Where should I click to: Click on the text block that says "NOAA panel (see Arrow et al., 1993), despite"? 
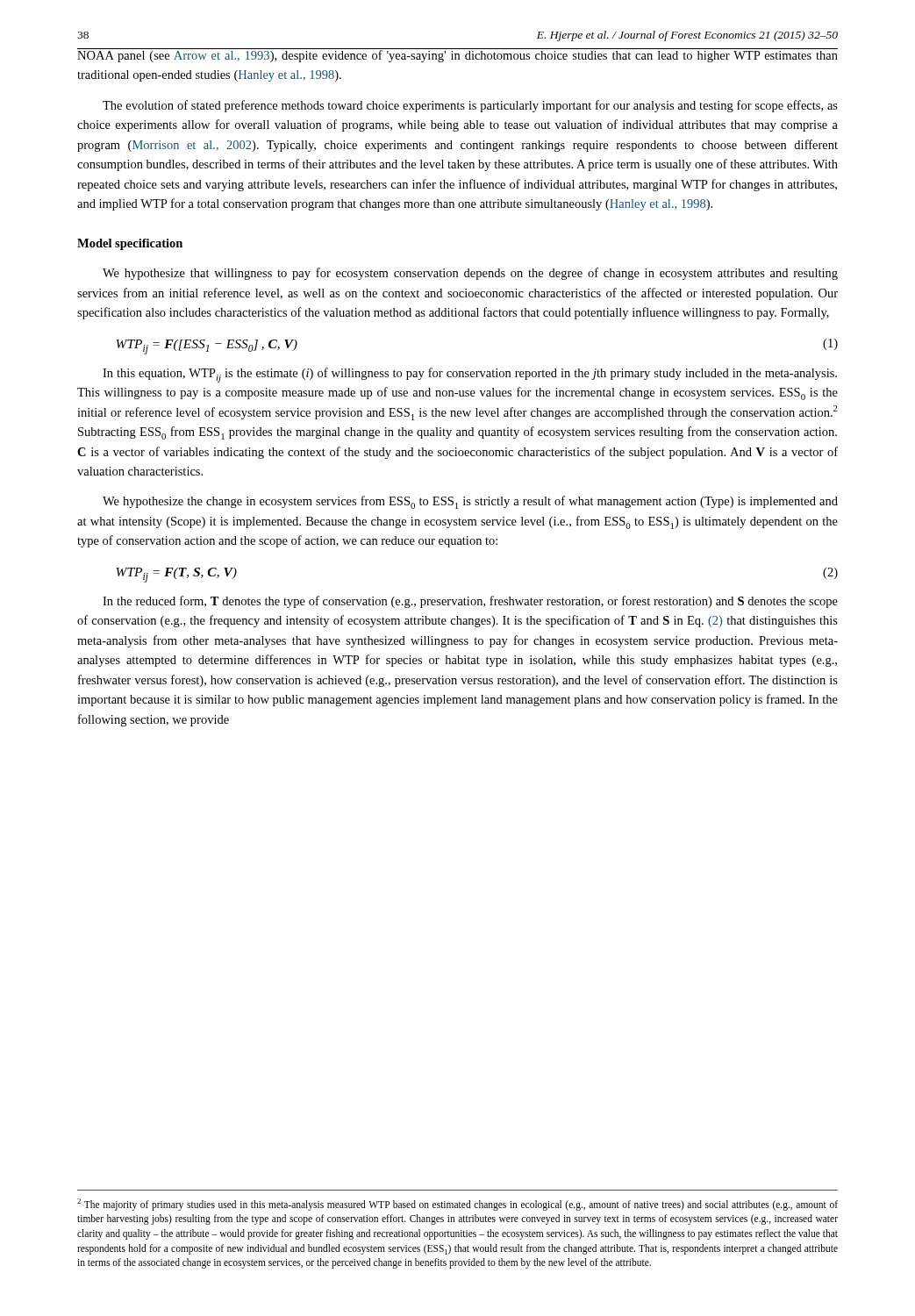[x=458, y=65]
